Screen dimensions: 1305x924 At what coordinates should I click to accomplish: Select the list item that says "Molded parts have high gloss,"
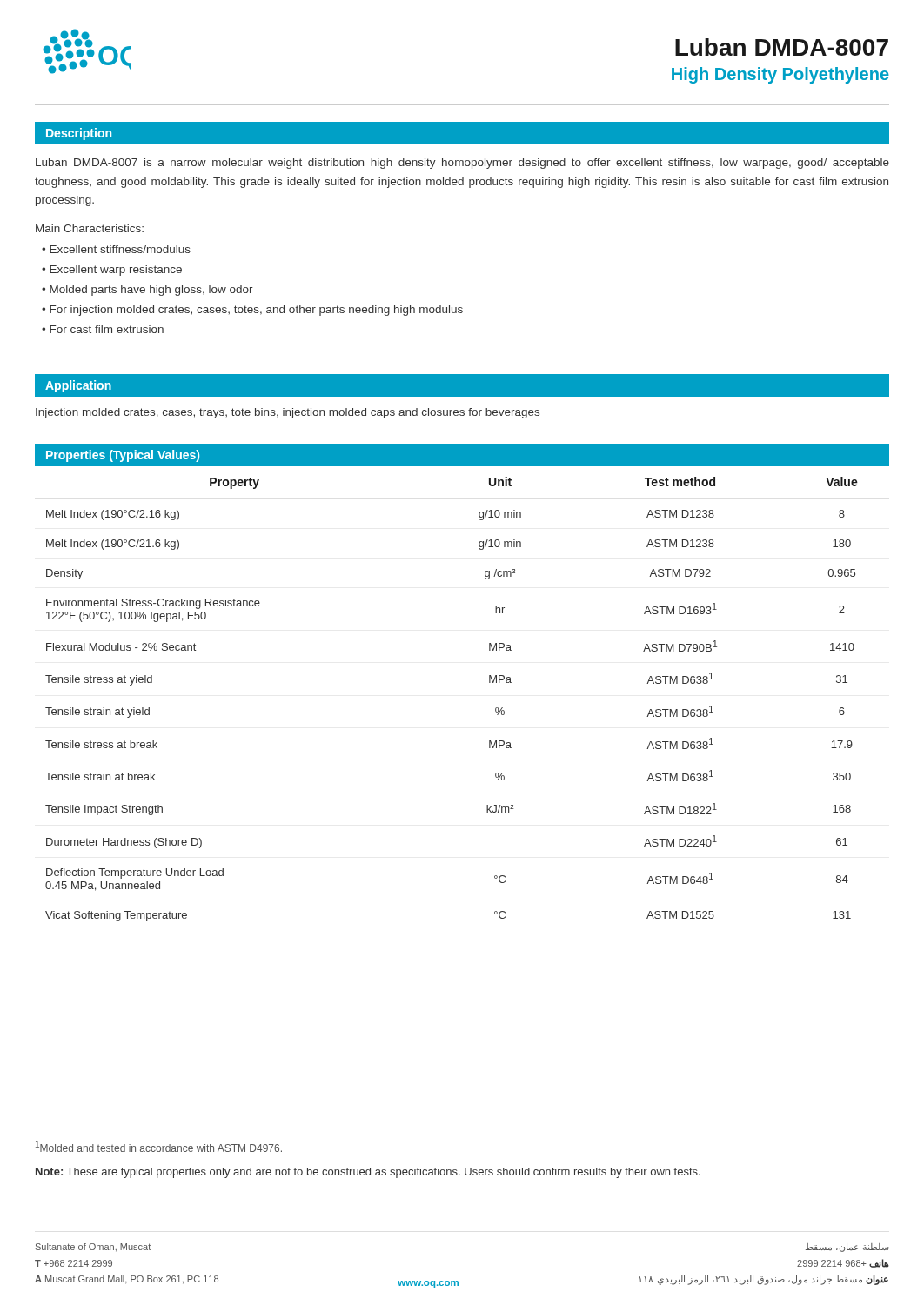151,289
